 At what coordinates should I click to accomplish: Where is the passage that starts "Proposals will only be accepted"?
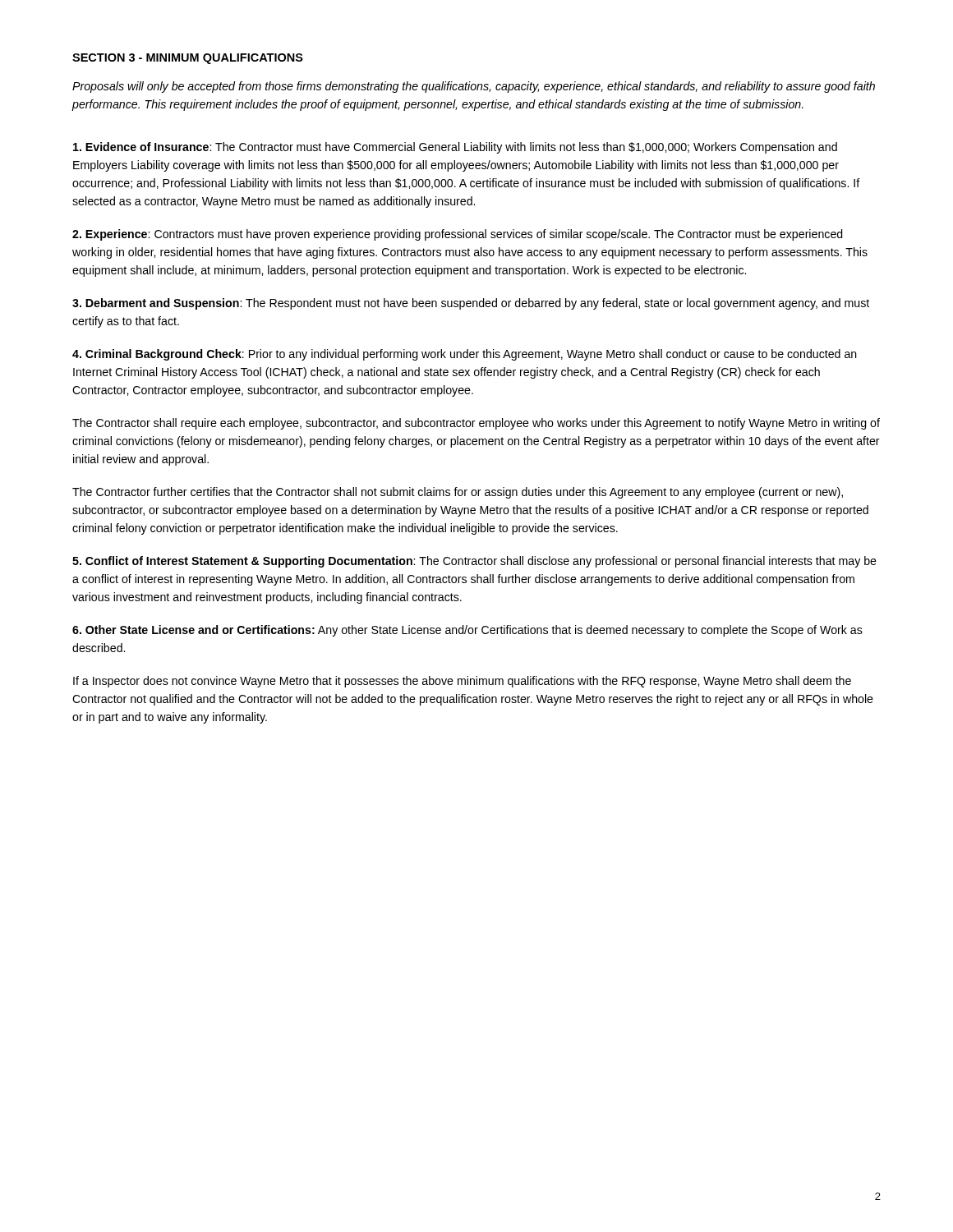tap(474, 95)
